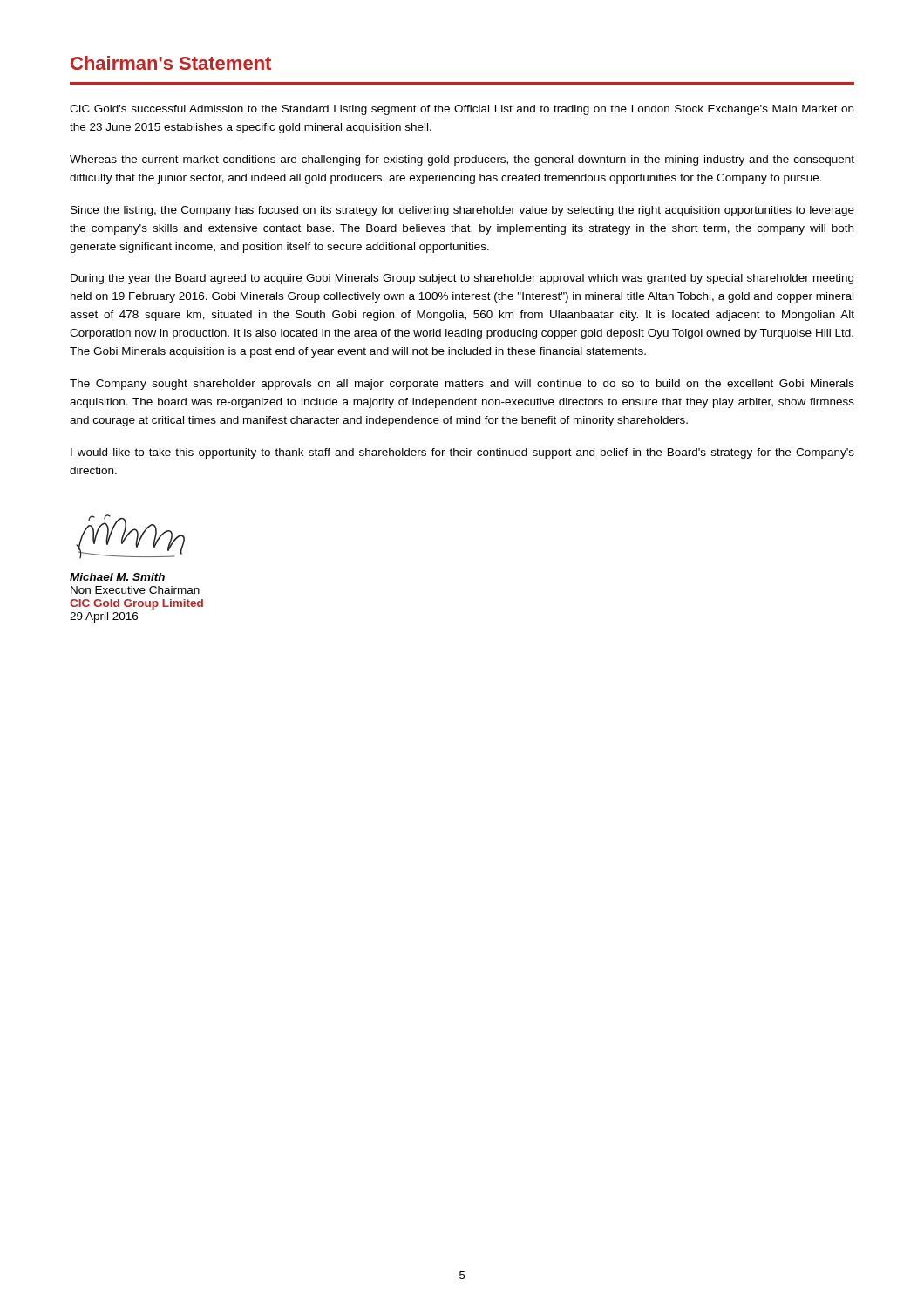Click the passage that begins "During the year the Board"

point(462,315)
